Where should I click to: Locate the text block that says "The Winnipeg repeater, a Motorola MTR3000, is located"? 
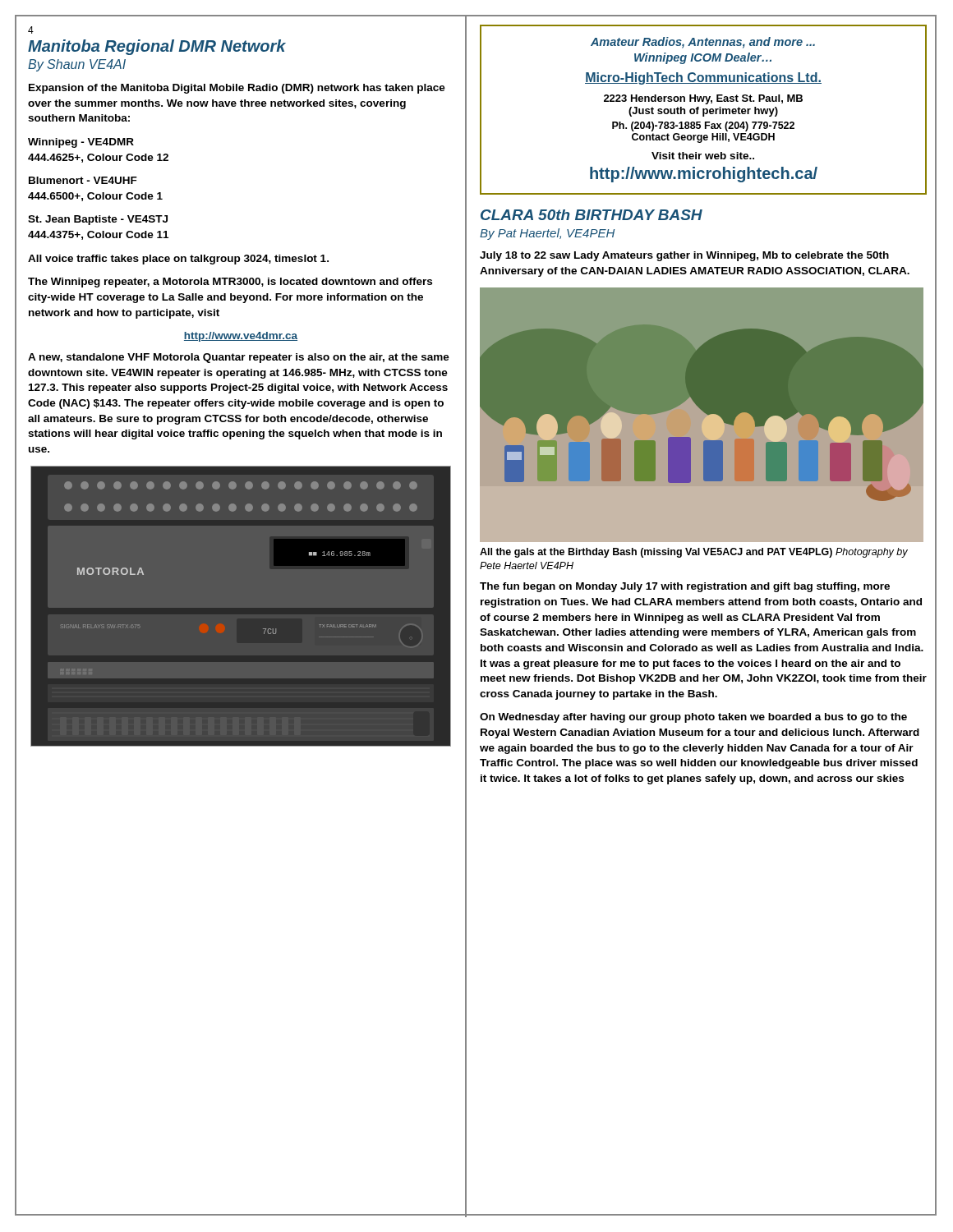tap(230, 297)
